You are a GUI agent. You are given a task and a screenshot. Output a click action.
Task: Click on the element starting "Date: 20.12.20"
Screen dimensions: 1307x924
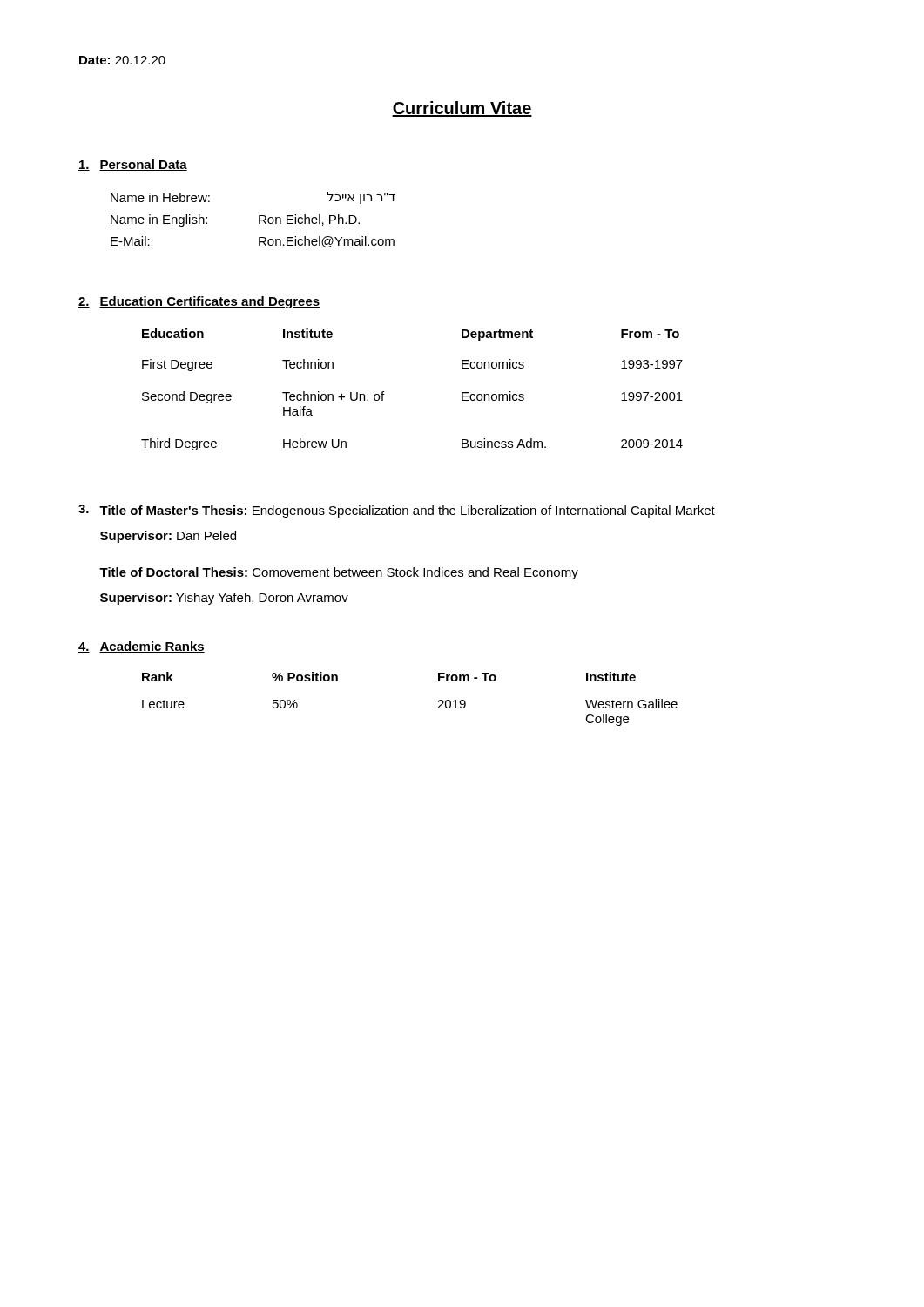[x=122, y=60]
